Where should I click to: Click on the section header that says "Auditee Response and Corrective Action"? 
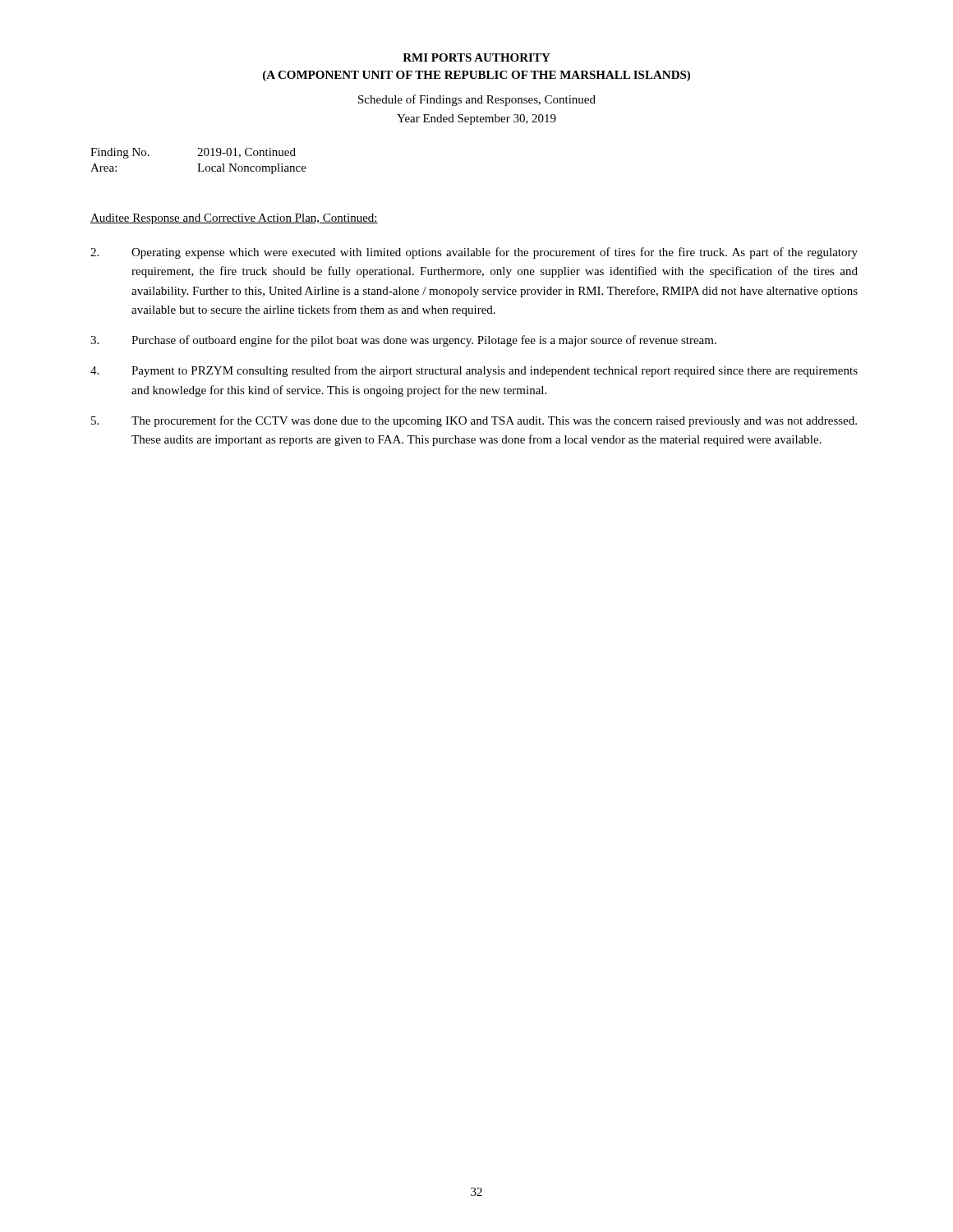pos(234,218)
